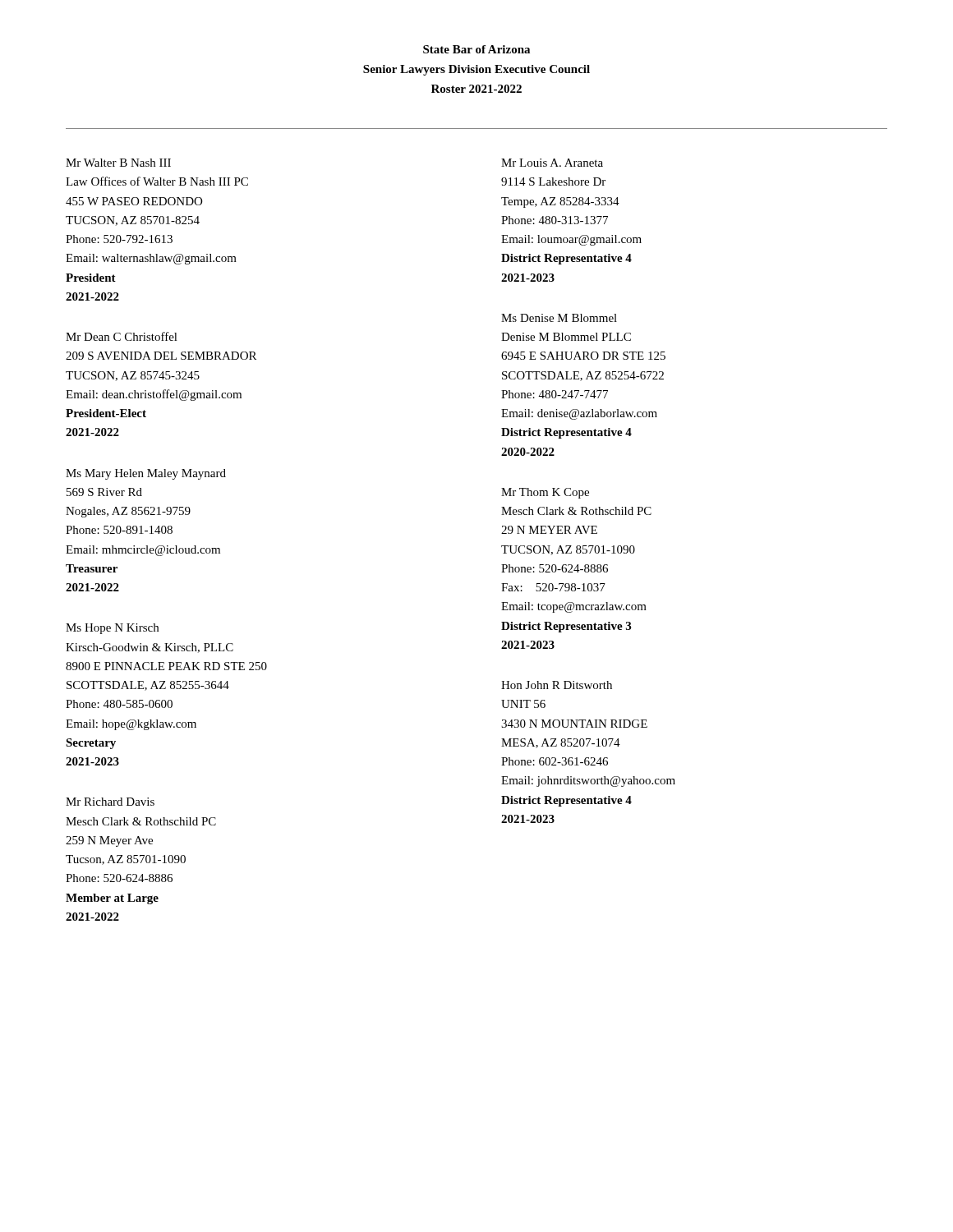
Task: Find the region starting "Mr Richard Davis Mesch"
Action: tap(141, 859)
